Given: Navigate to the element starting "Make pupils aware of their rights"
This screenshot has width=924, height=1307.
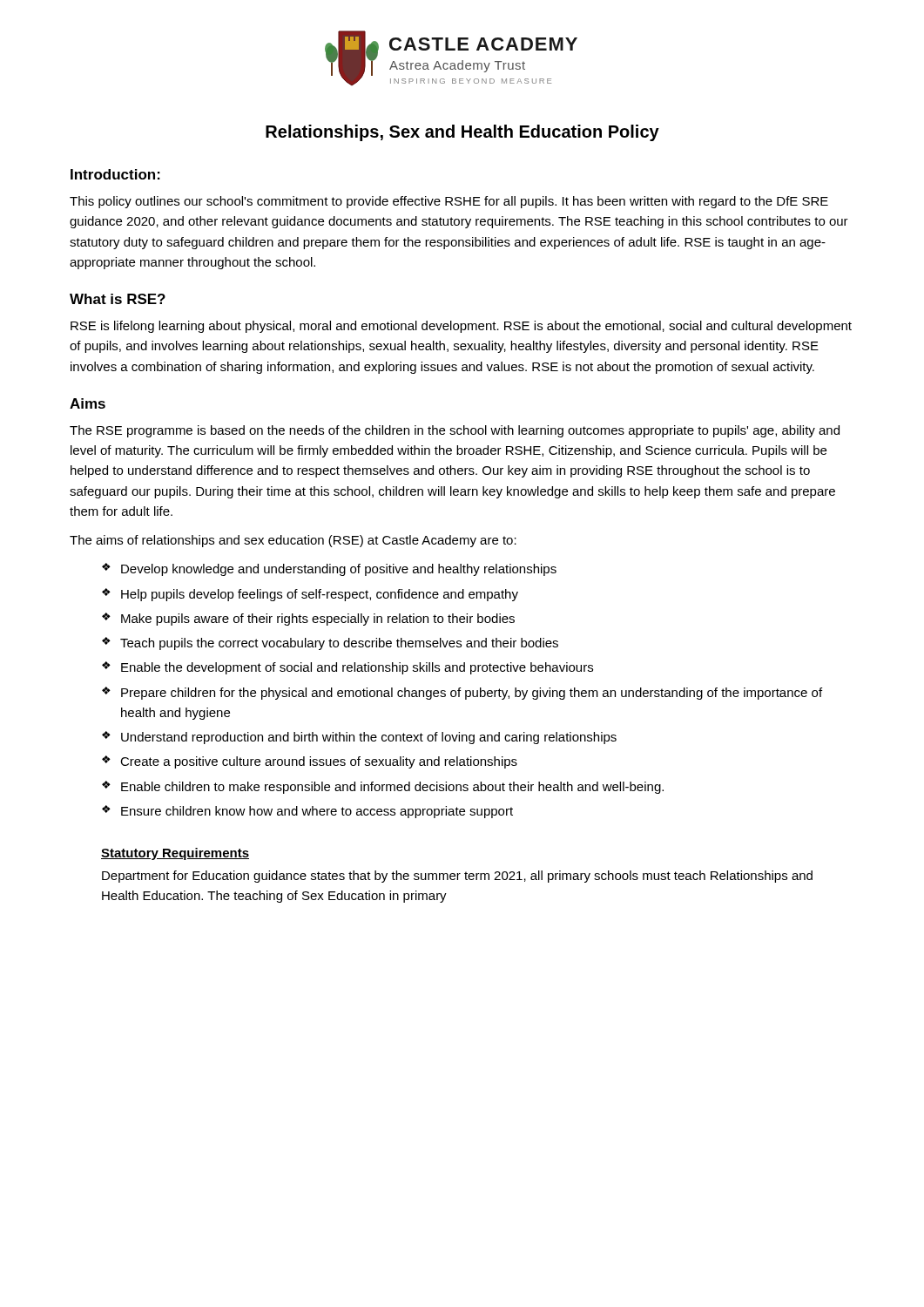Looking at the screenshot, I should (318, 618).
